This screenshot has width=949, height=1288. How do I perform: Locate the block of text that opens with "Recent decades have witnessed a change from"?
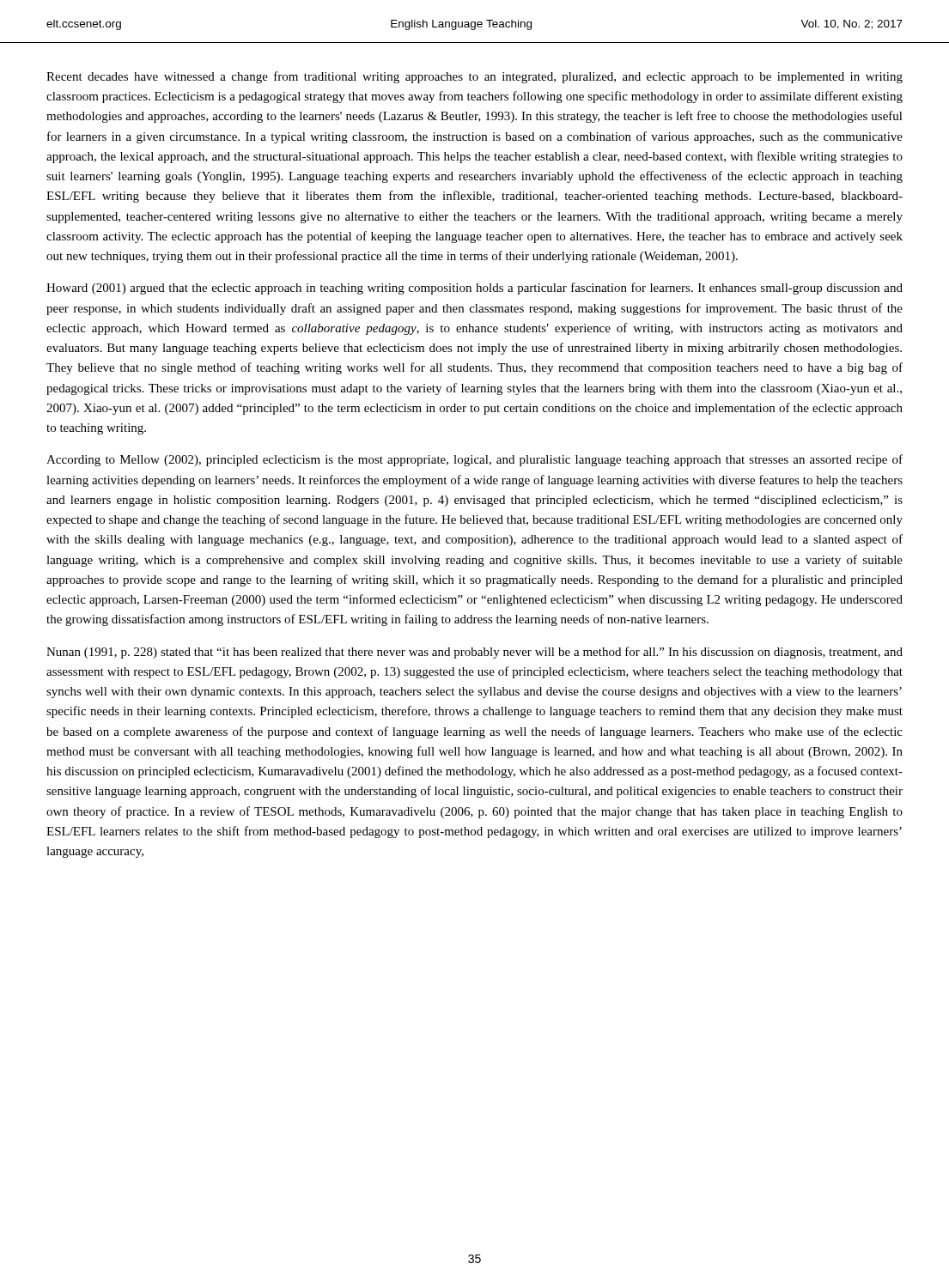tap(474, 167)
